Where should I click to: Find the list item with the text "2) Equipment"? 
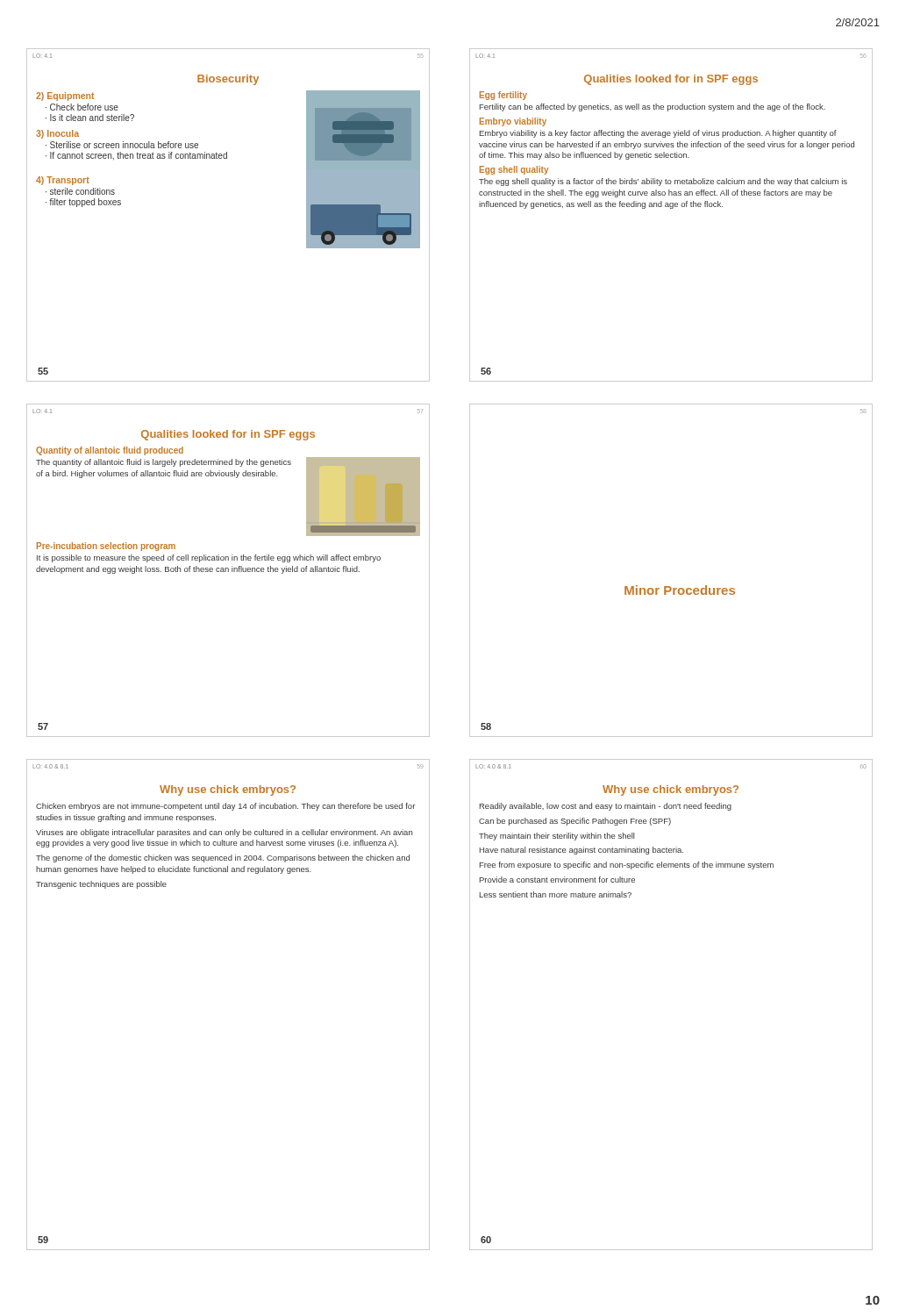(x=65, y=96)
